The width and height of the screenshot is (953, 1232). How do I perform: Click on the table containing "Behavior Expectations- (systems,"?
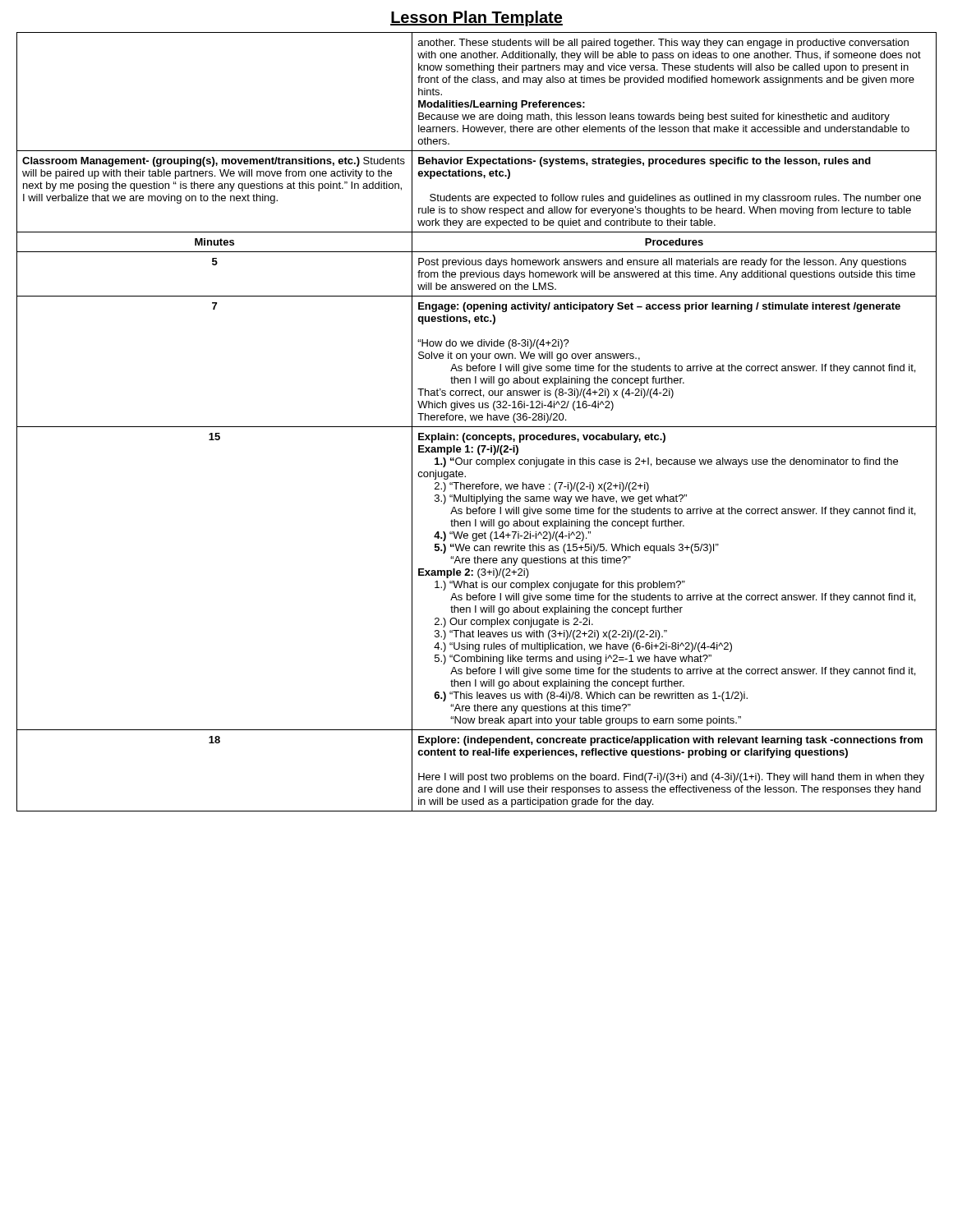(476, 422)
